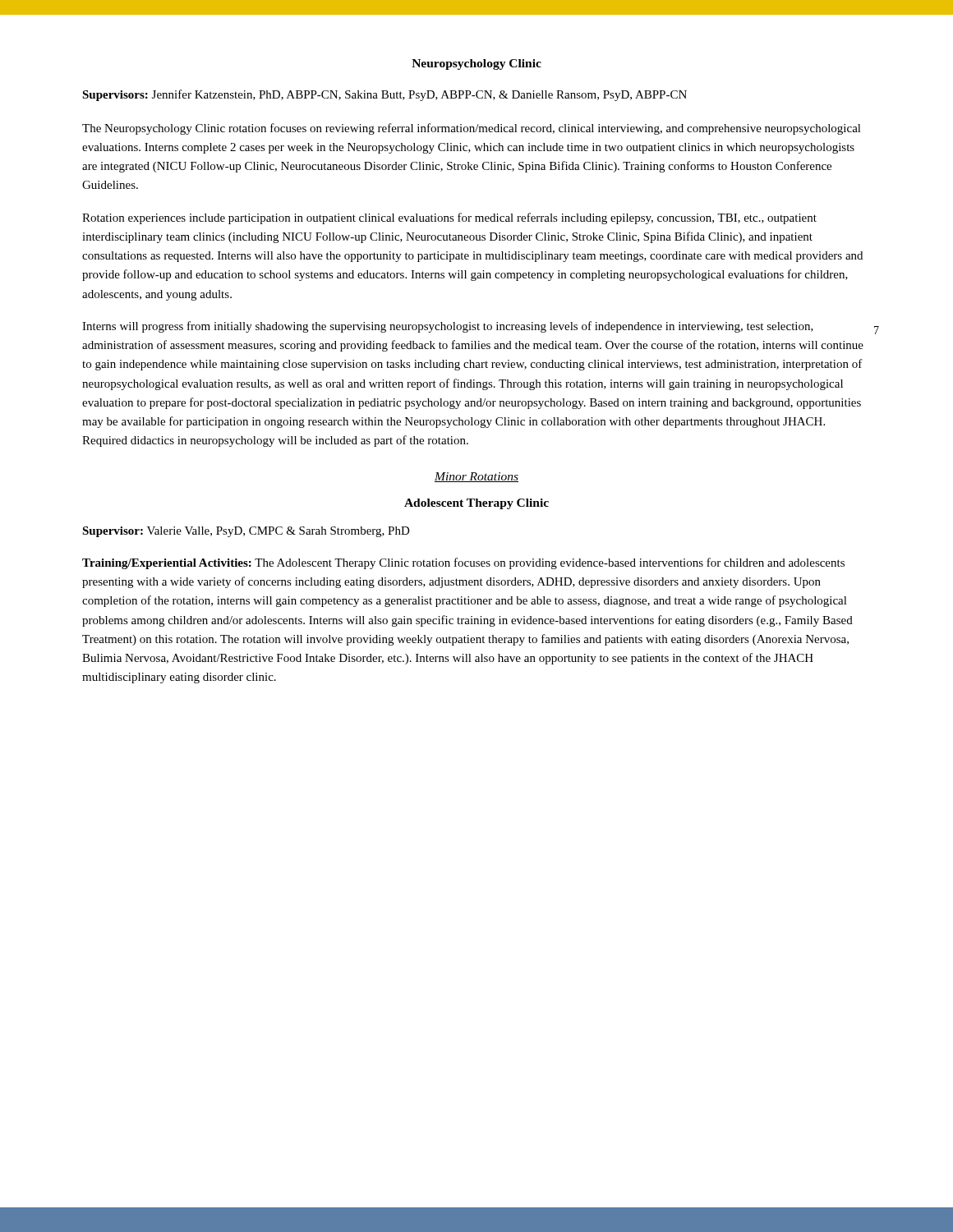Navigate to the text starting "Training/Experiential Activities: The Adolescent Therapy Clinic rotation focuses"
This screenshot has height=1232, width=953.
[x=467, y=620]
